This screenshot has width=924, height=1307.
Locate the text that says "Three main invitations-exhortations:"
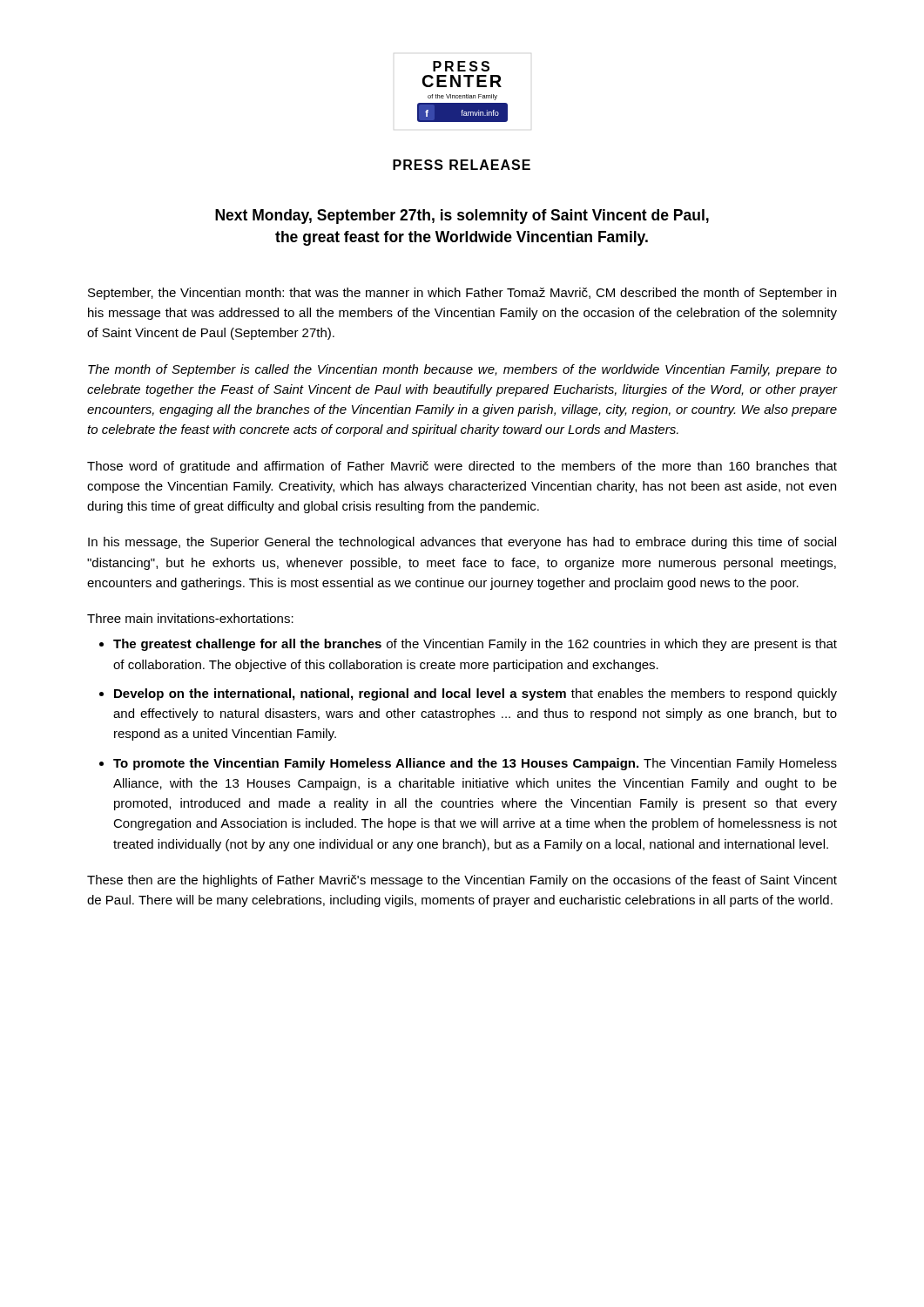click(x=191, y=618)
